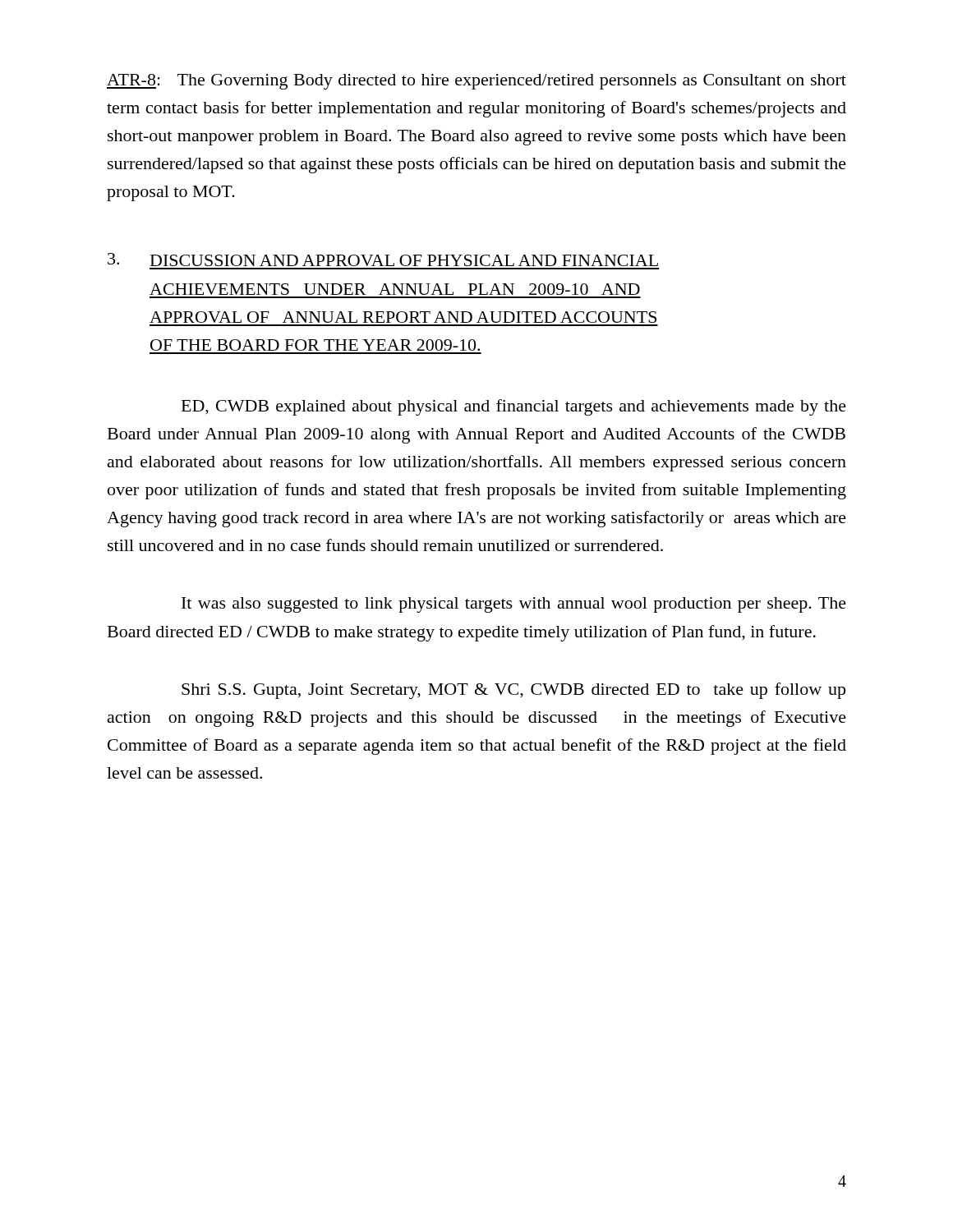Select the passage starting "3. DISCUSSION AND APPROVAL OF"
The image size is (953, 1232).
[x=476, y=303]
